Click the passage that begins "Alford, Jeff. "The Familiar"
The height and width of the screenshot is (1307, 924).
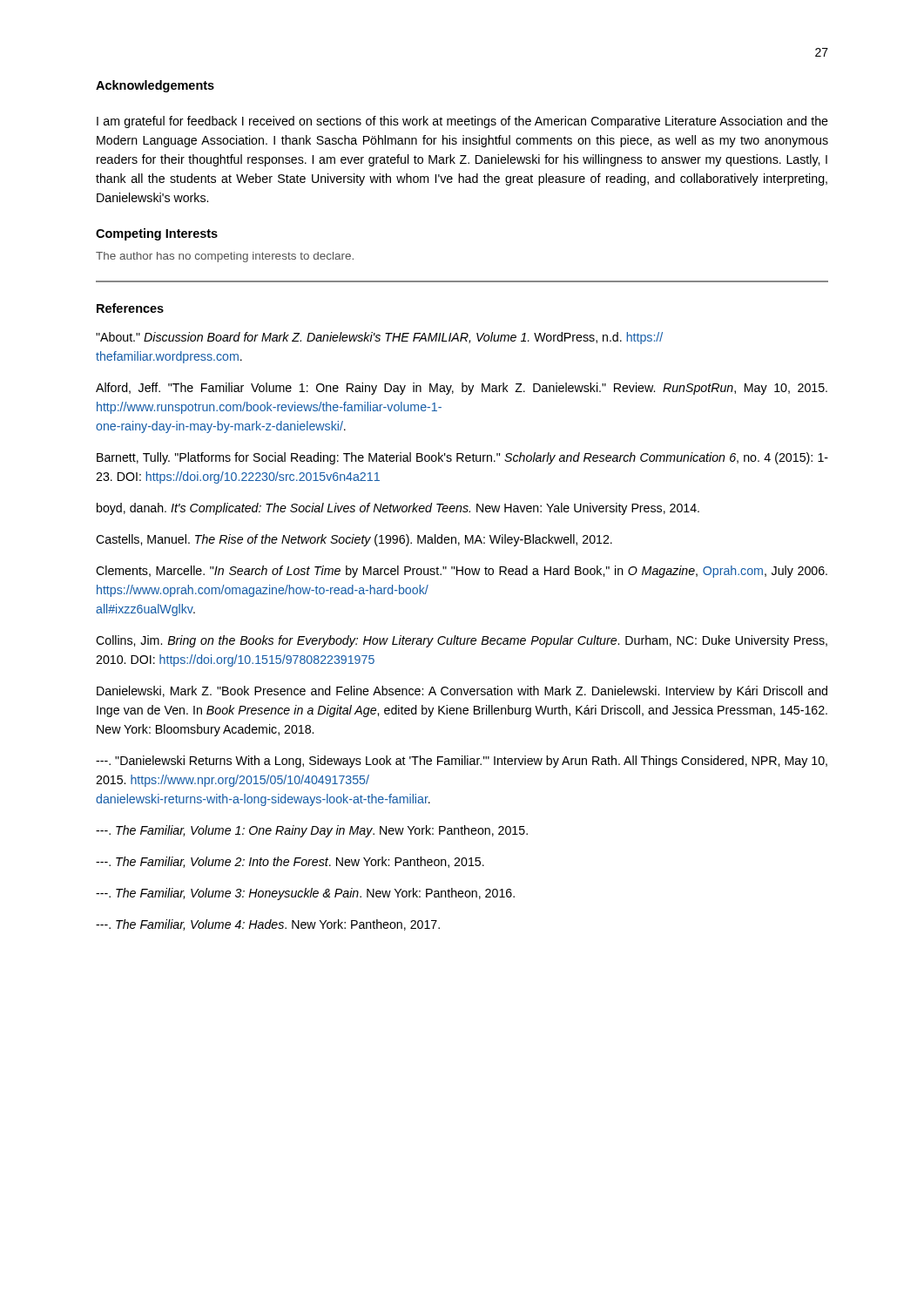pyautogui.click(x=462, y=389)
